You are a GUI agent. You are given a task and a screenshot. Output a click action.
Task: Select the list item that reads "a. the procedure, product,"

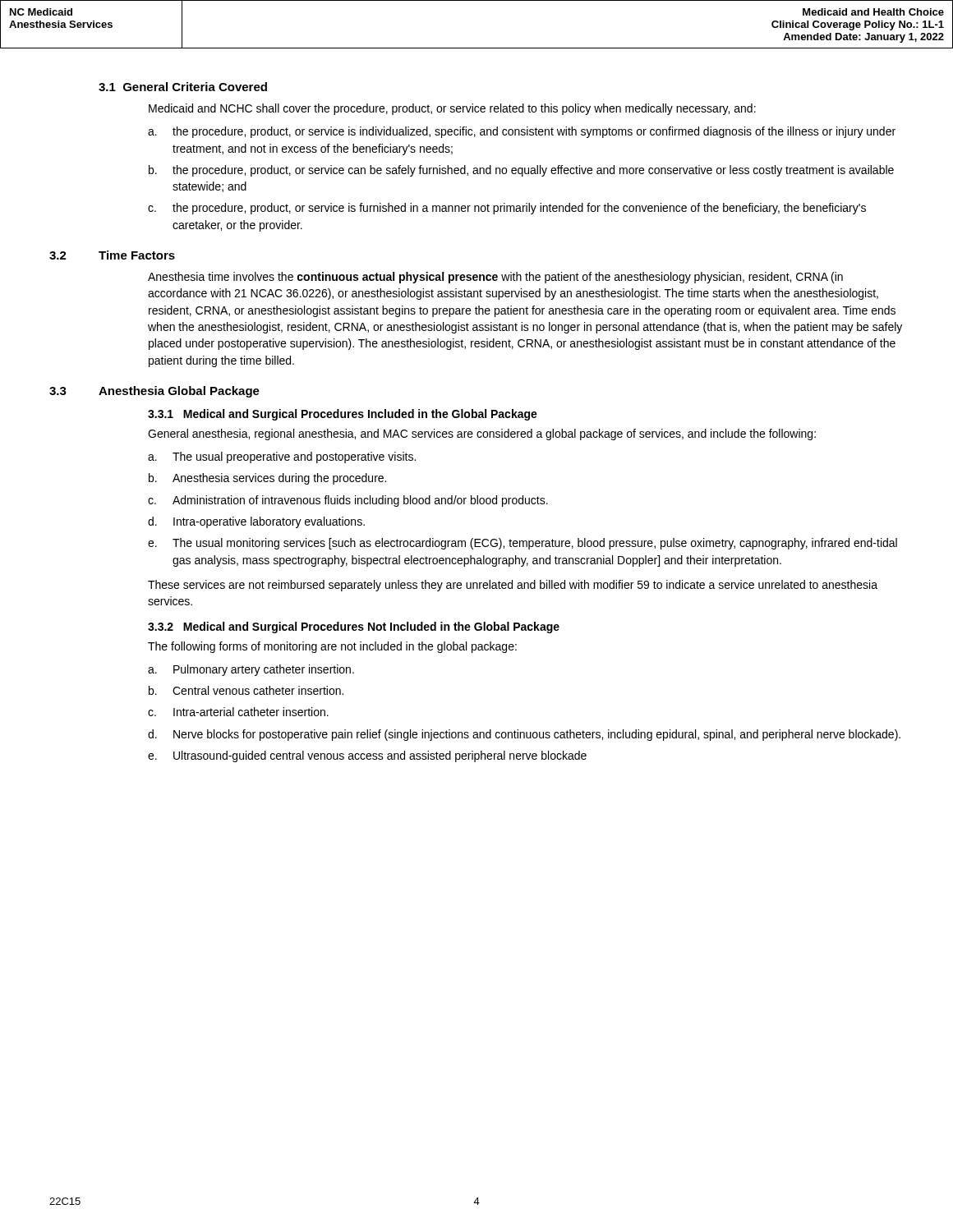point(526,140)
